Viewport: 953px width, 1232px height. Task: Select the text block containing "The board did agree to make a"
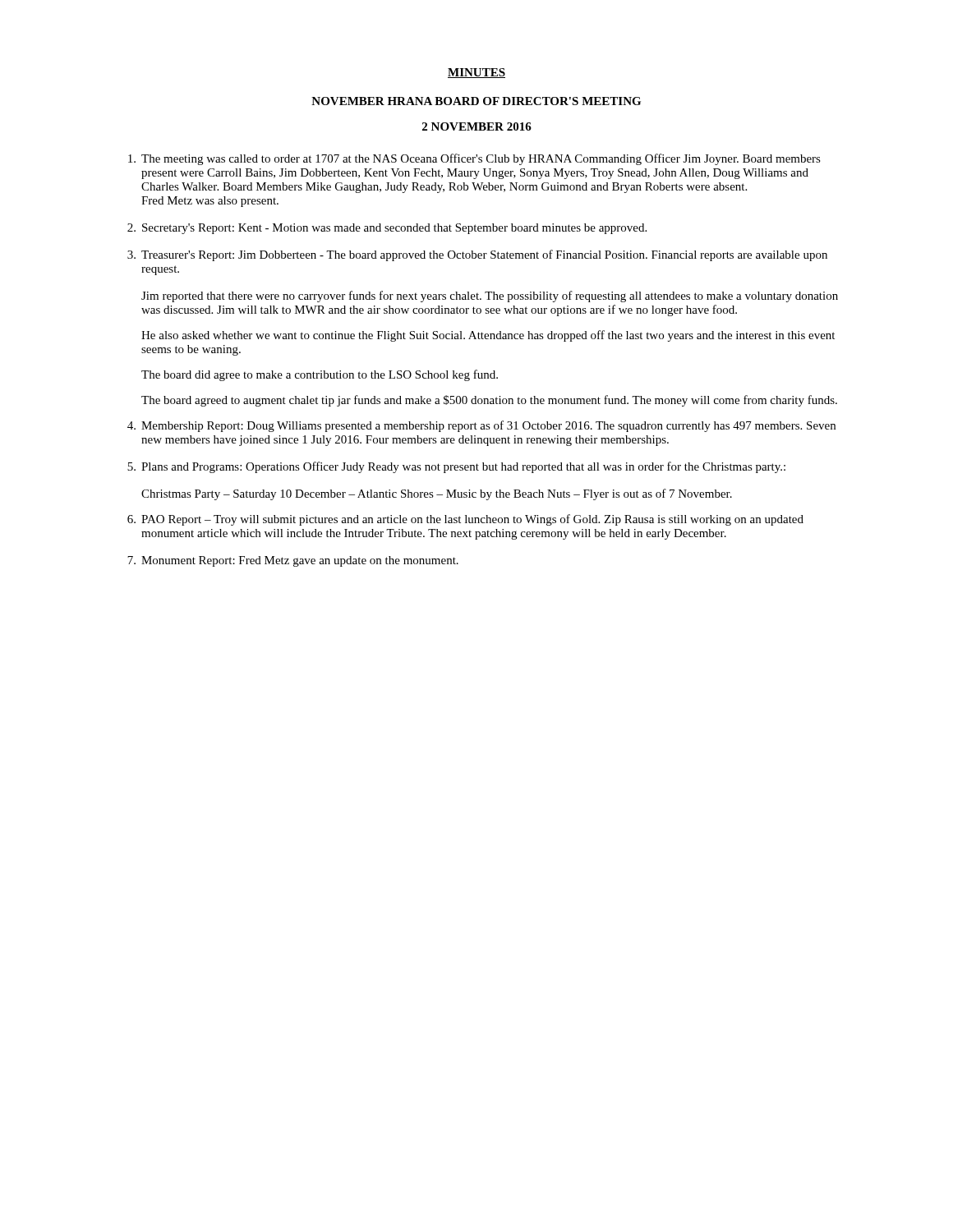click(x=320, y=375)
